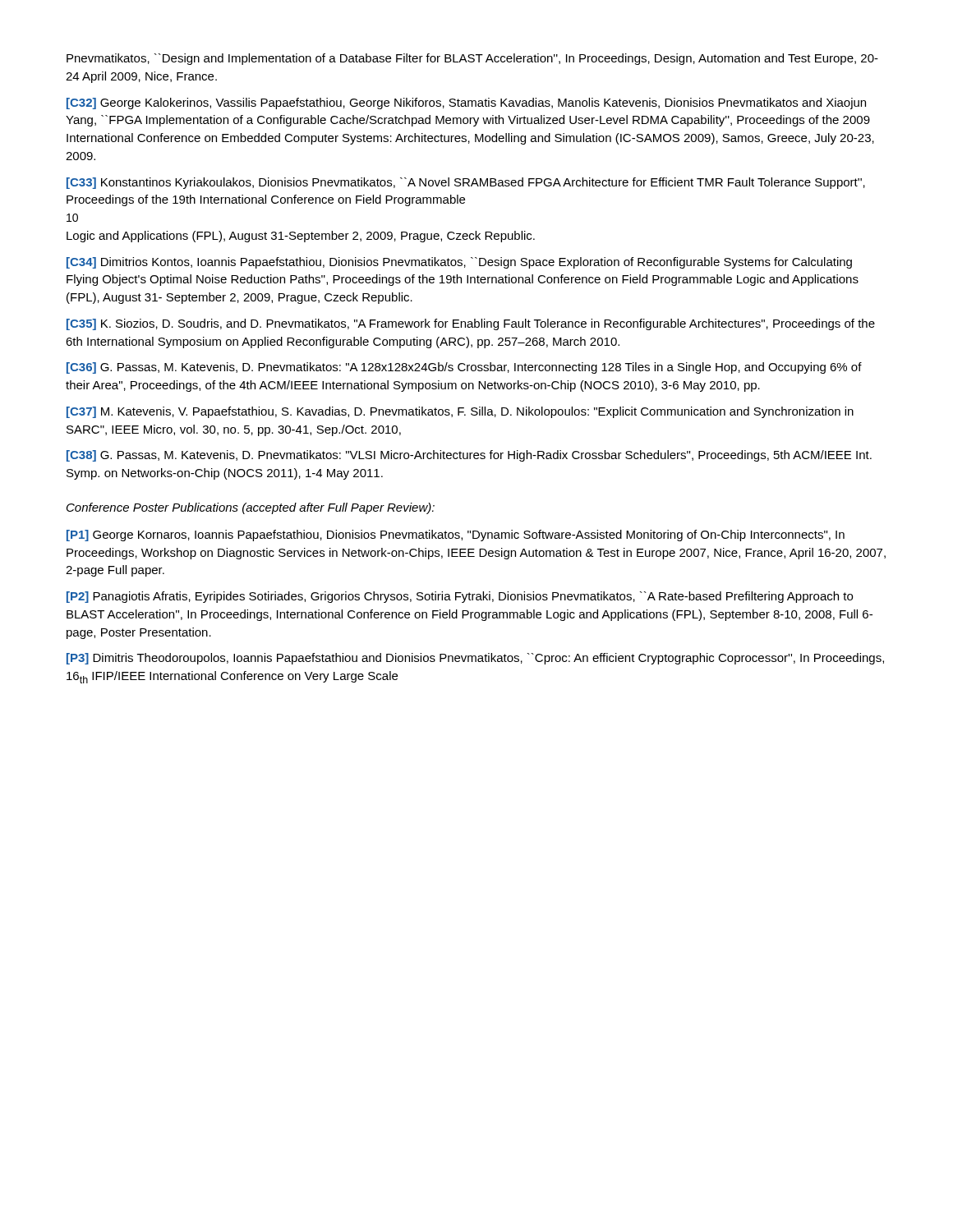Locate the block of text that opens with "[C38] G. Passas, M. Katevenis, D. Pnevmatikatos: "VLSI"
953x1232 pixels.
pos(469,464)
